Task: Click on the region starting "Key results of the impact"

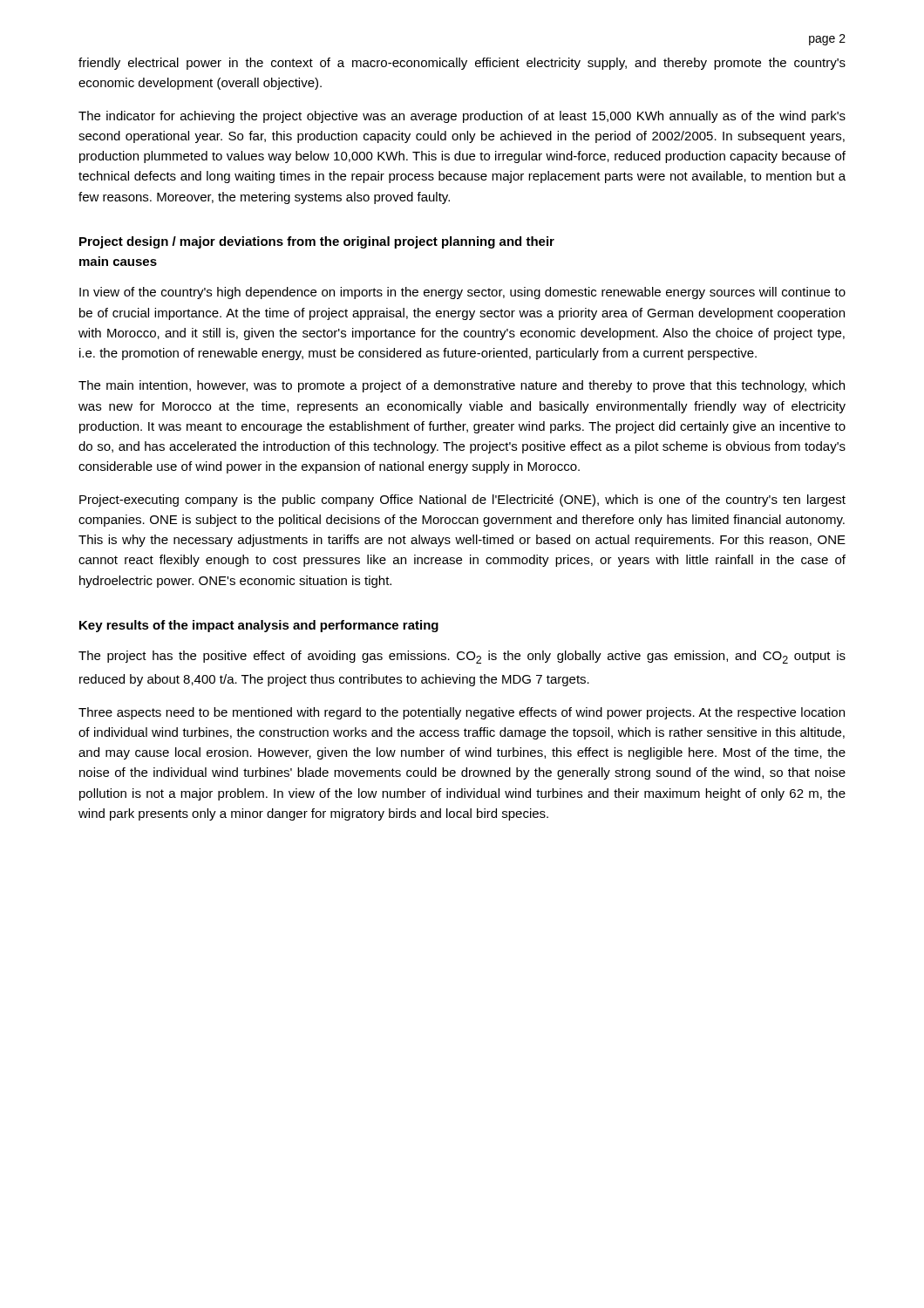Action: point(259,625)
